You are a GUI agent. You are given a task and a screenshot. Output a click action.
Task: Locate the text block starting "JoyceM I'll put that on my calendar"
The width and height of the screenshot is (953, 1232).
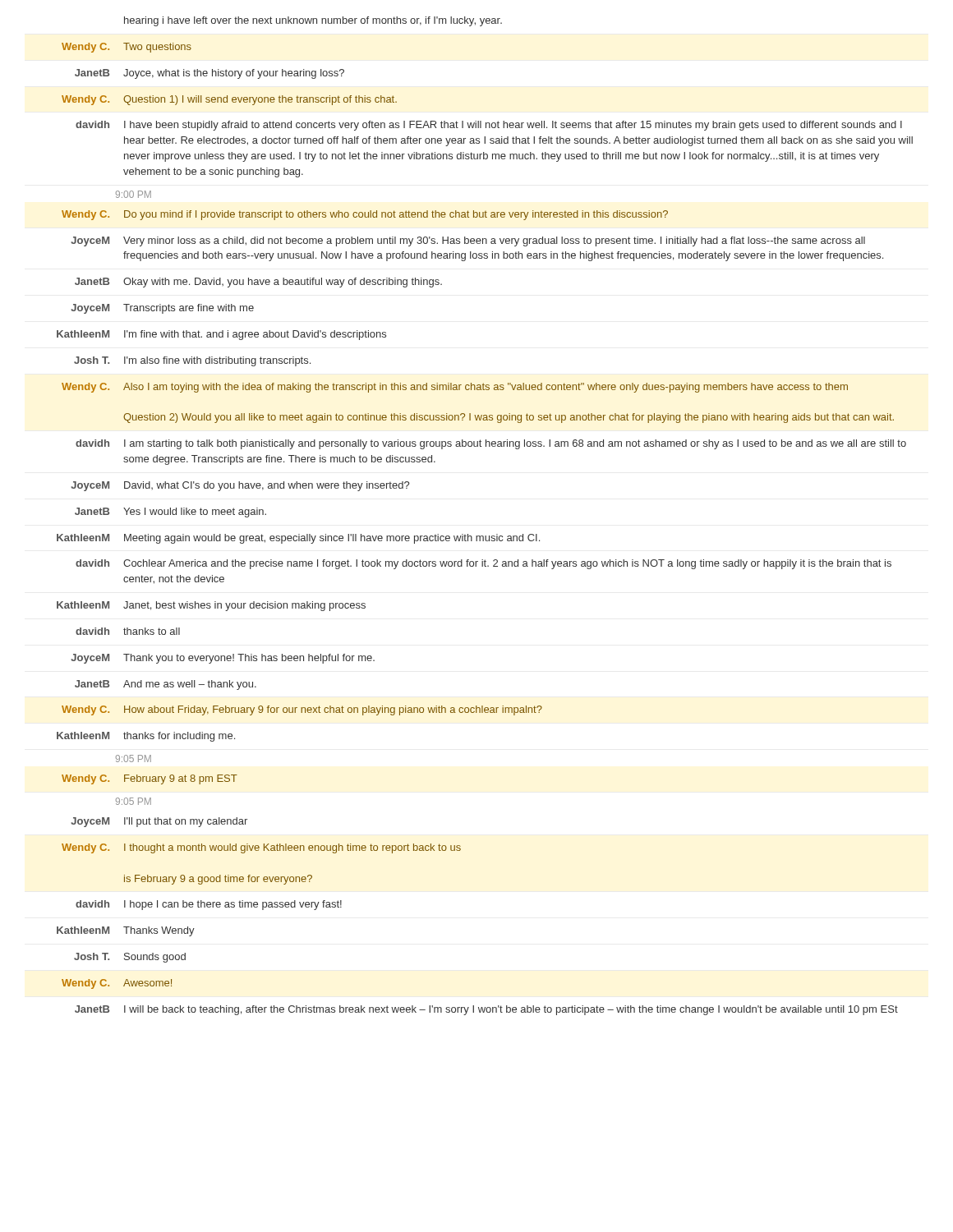pyautogui.click(x=159, y=822)
